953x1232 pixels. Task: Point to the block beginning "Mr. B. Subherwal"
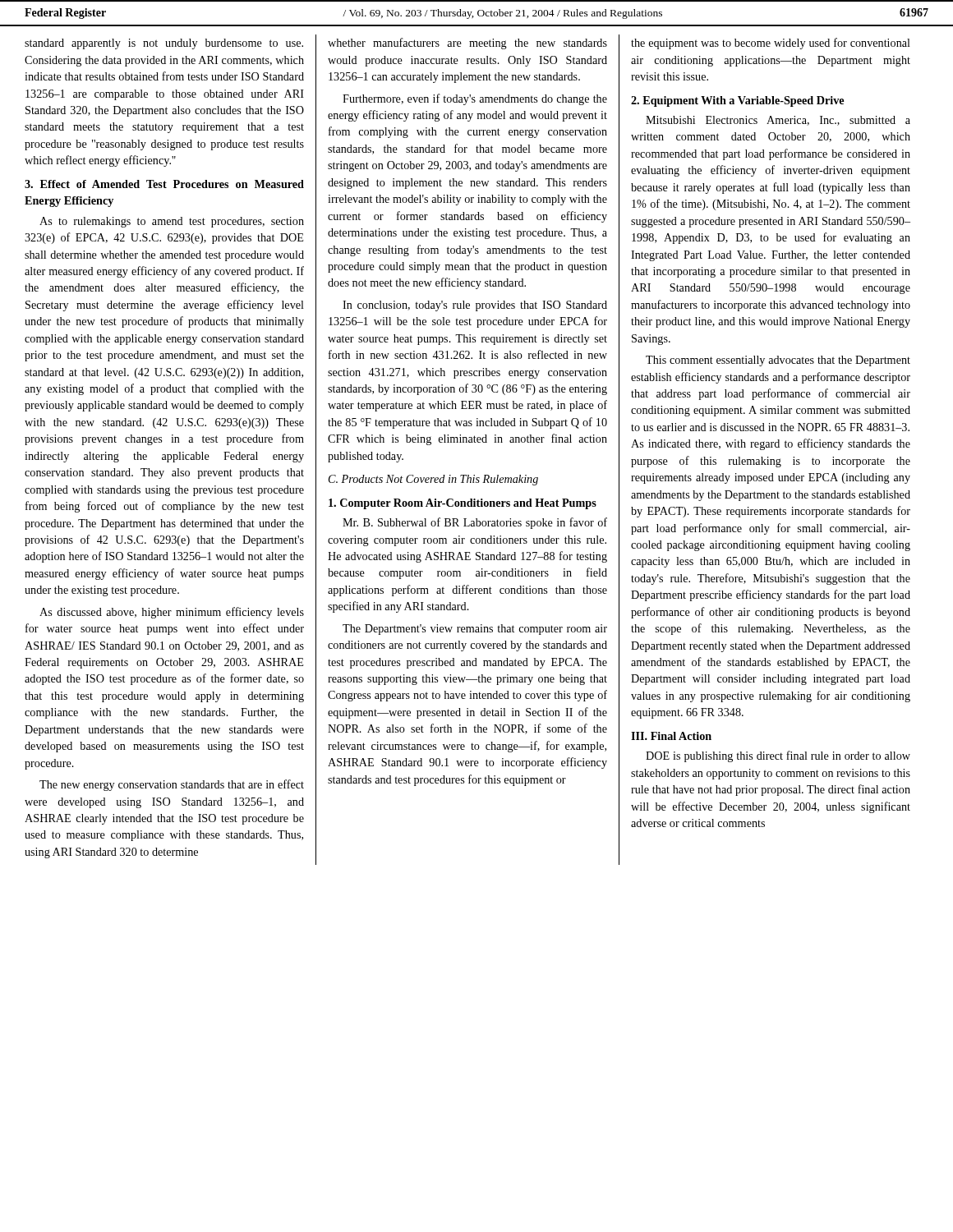467,651
